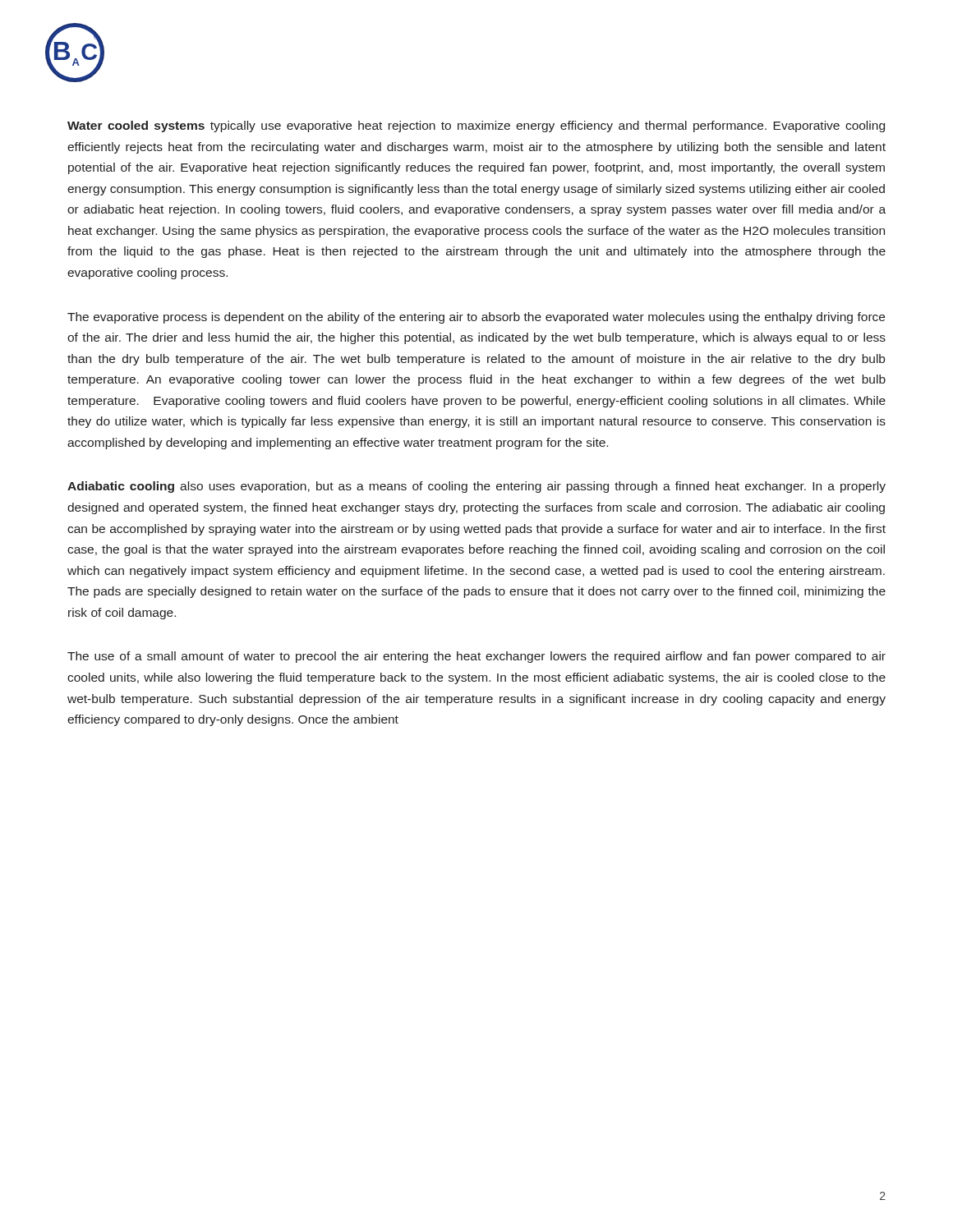Locate the text block containing "Adiabatic cooling also uses evaporation,"

point(476,549)
